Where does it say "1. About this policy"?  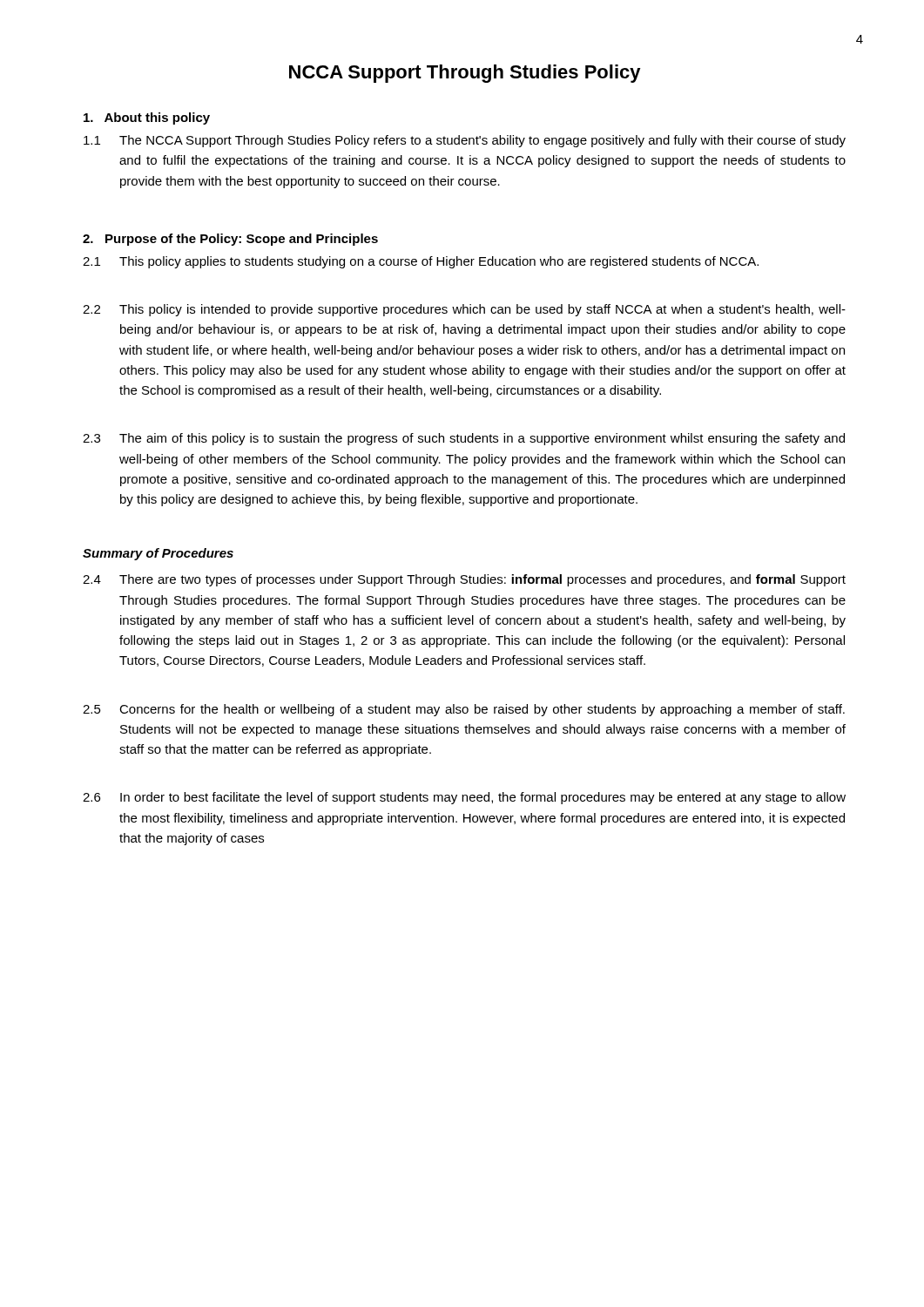pyautogui.click(x=146, y=117)
